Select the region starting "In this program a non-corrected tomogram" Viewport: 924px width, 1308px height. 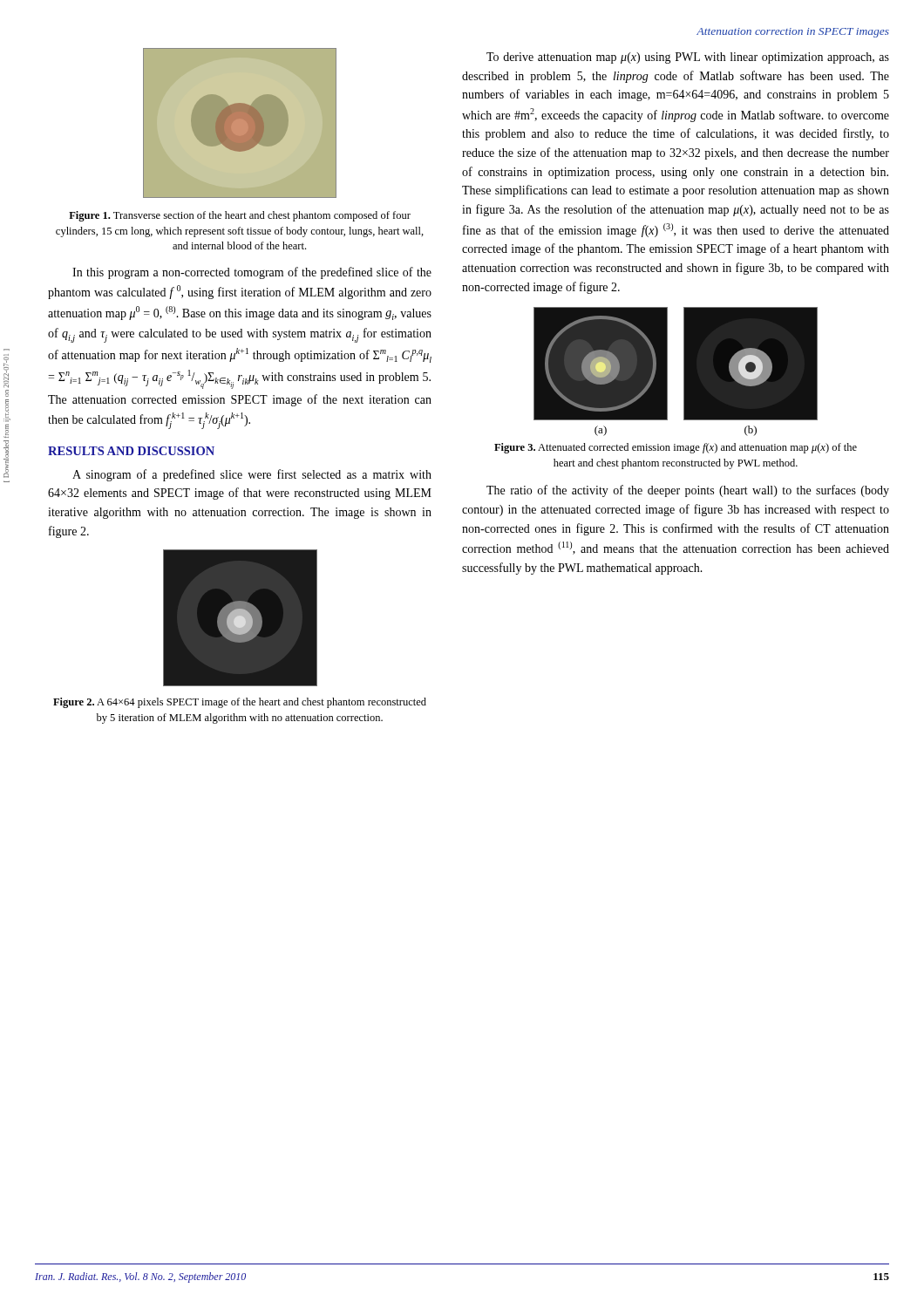240,347
